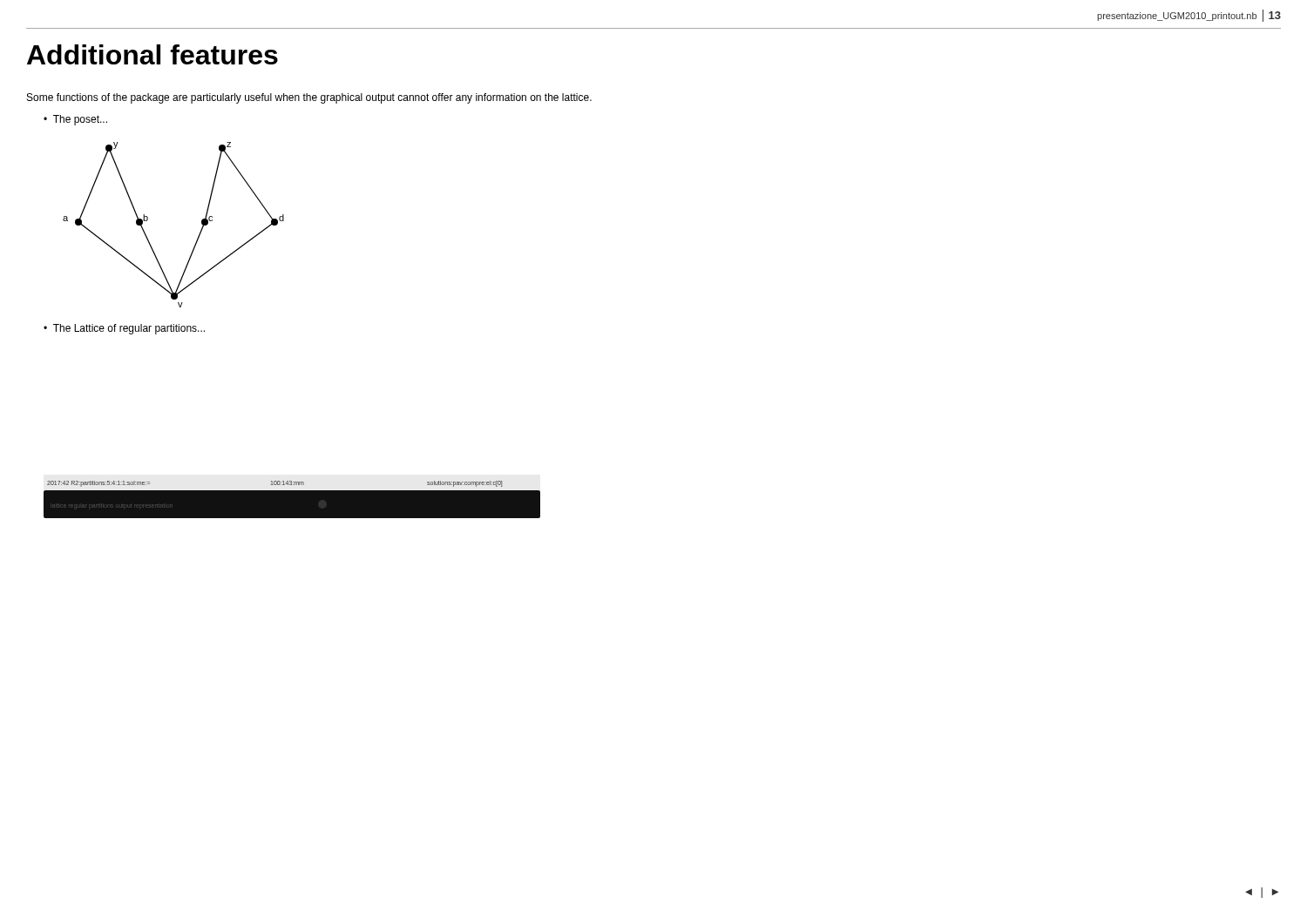
Task: Click on the network graph
Action: tap(174, 222)
